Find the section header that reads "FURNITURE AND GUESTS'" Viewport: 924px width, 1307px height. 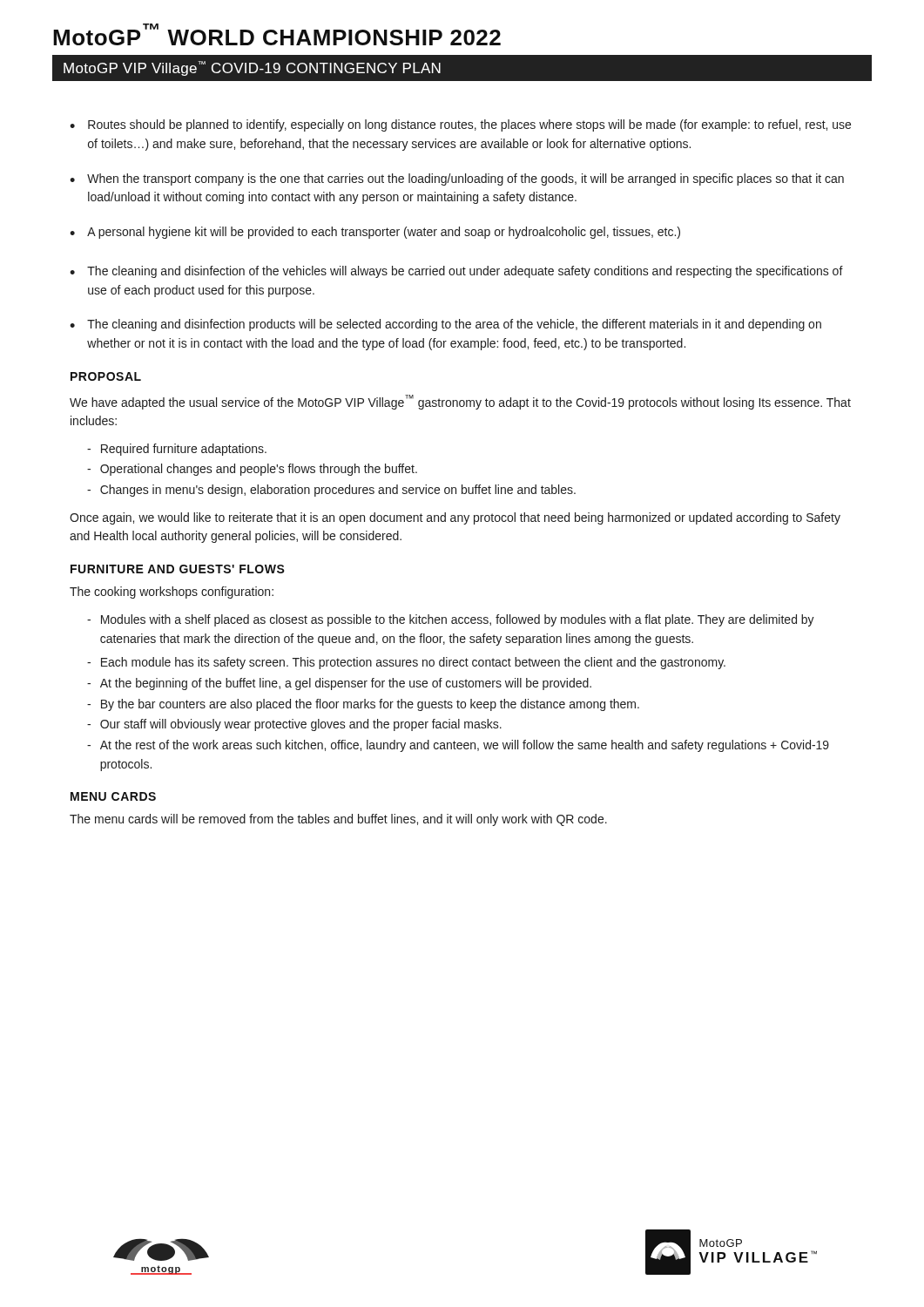click(178, 569)
